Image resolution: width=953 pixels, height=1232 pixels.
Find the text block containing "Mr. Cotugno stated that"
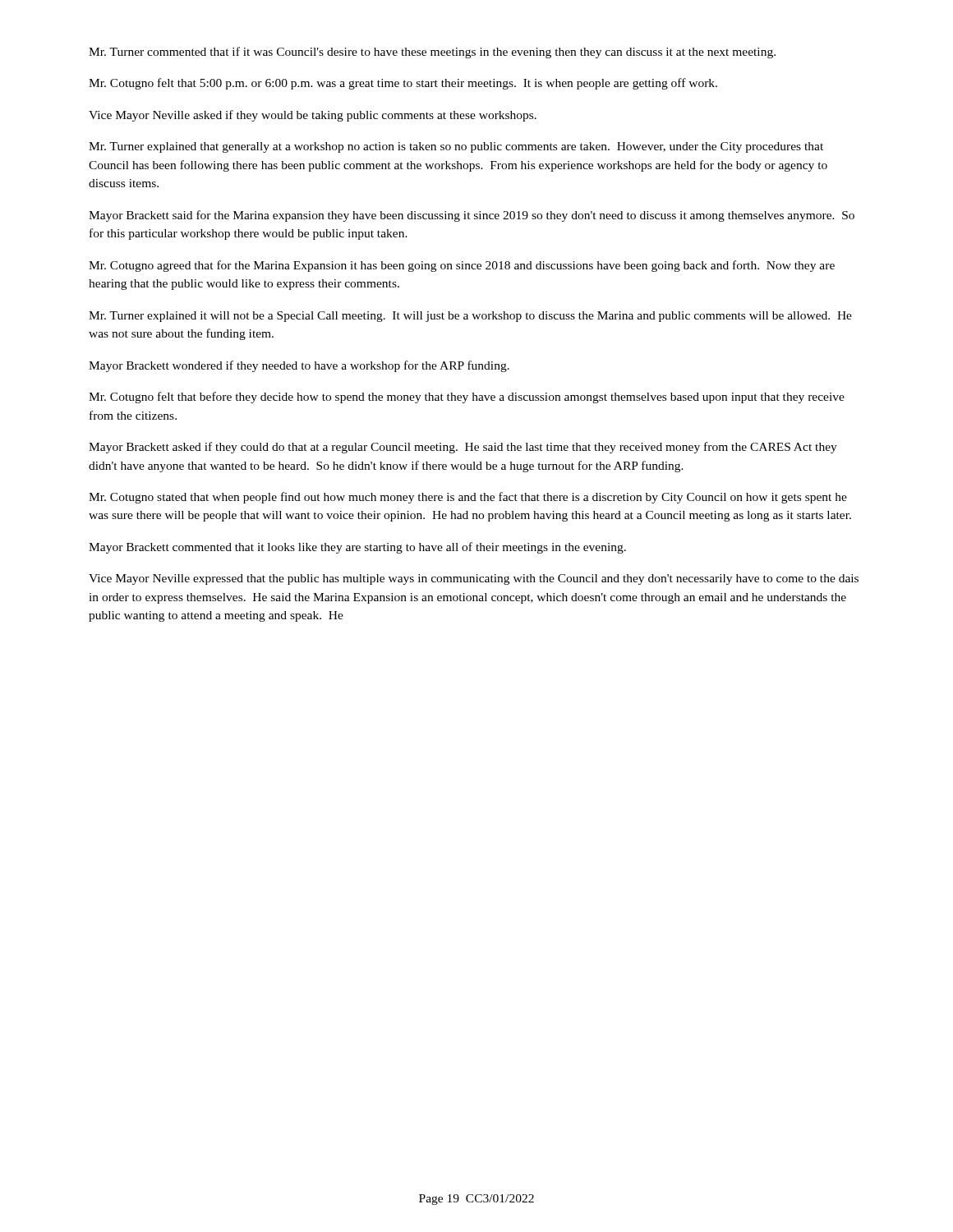click(470, 506)
